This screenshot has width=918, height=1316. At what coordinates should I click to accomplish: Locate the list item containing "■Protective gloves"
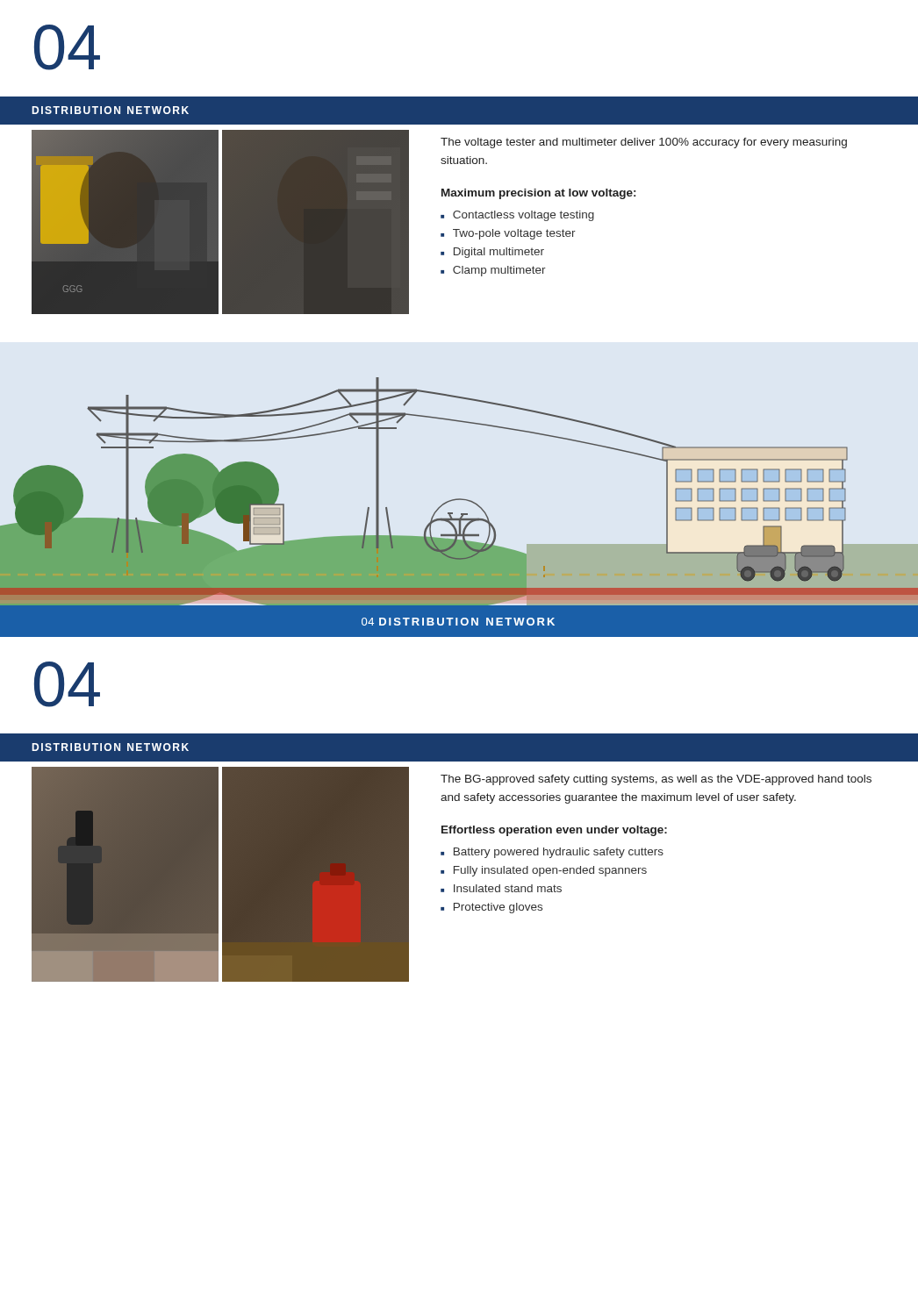492,907
